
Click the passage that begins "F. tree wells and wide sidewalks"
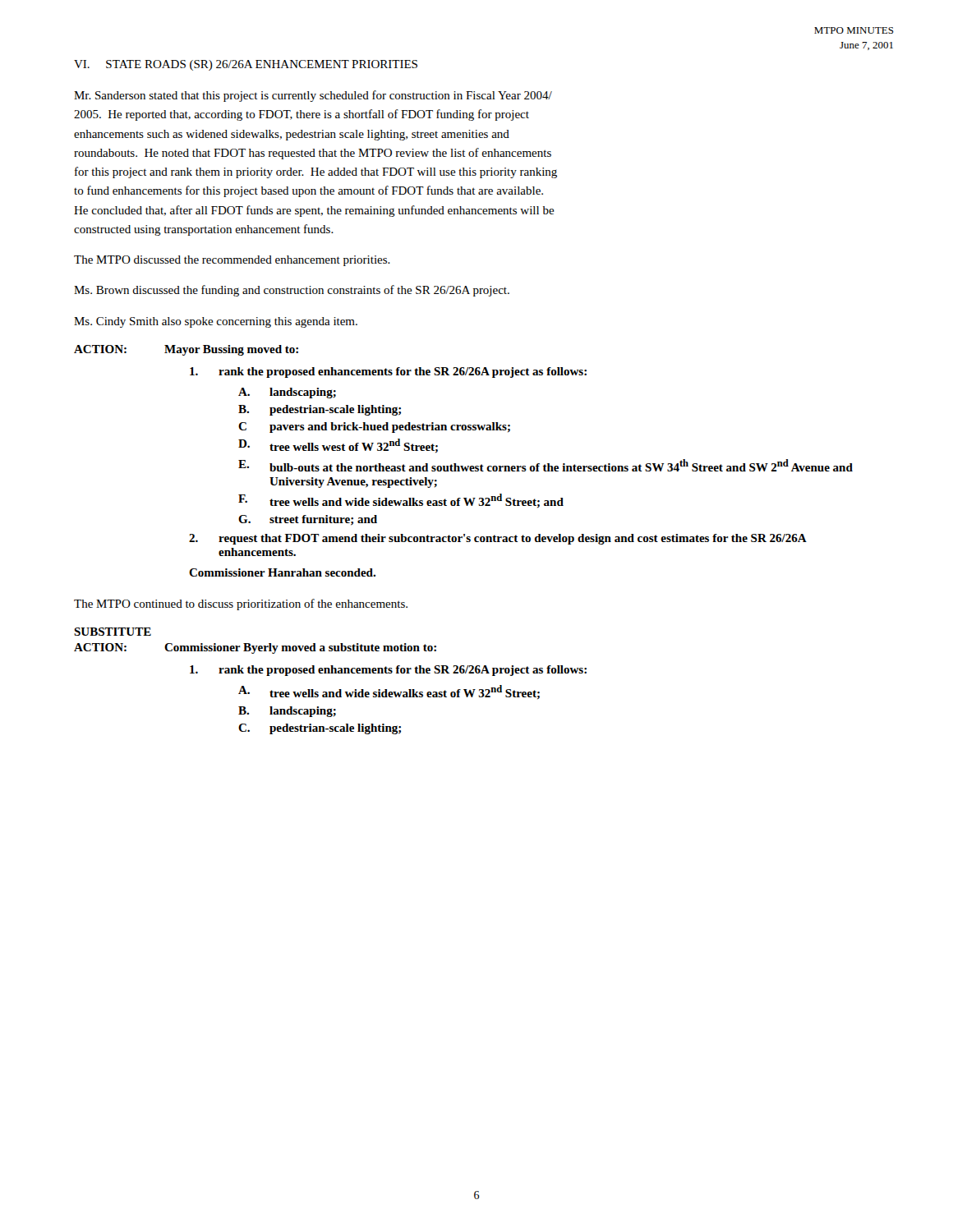point(559,500)
